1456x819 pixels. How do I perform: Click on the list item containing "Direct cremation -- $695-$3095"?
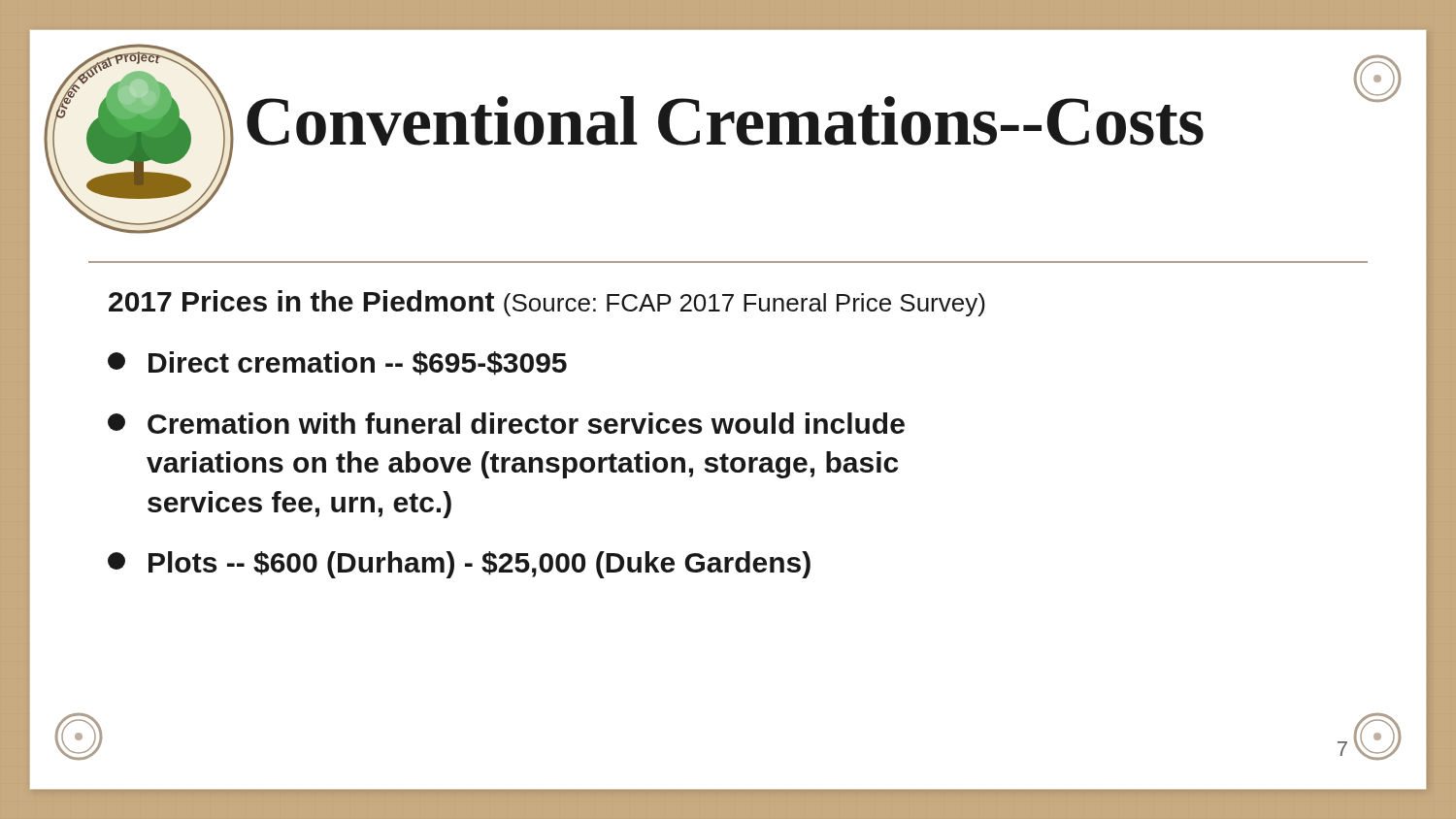(x=338, y=363)
